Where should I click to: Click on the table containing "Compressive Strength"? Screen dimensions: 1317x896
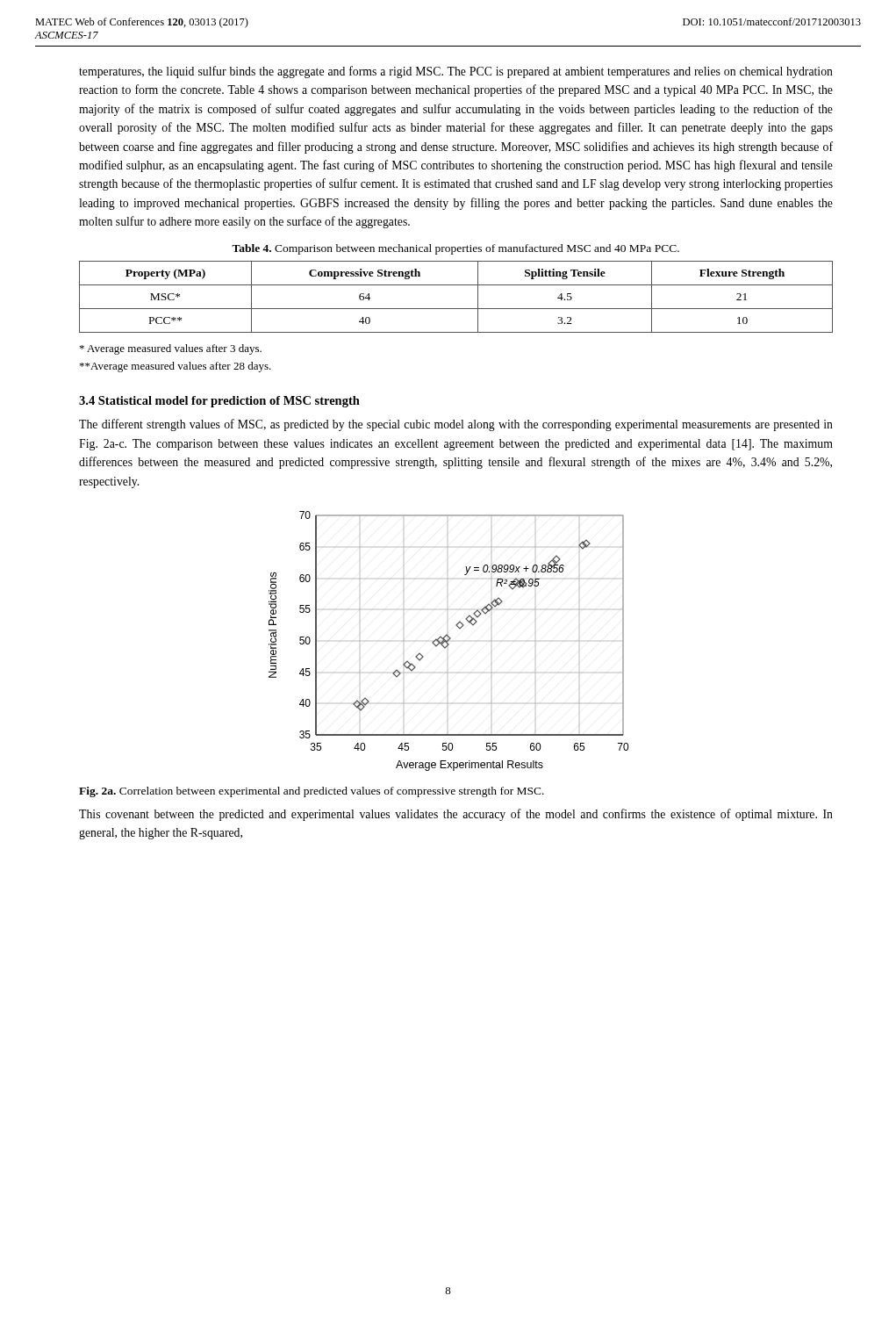pyautogui.click(x=456, y=297)
